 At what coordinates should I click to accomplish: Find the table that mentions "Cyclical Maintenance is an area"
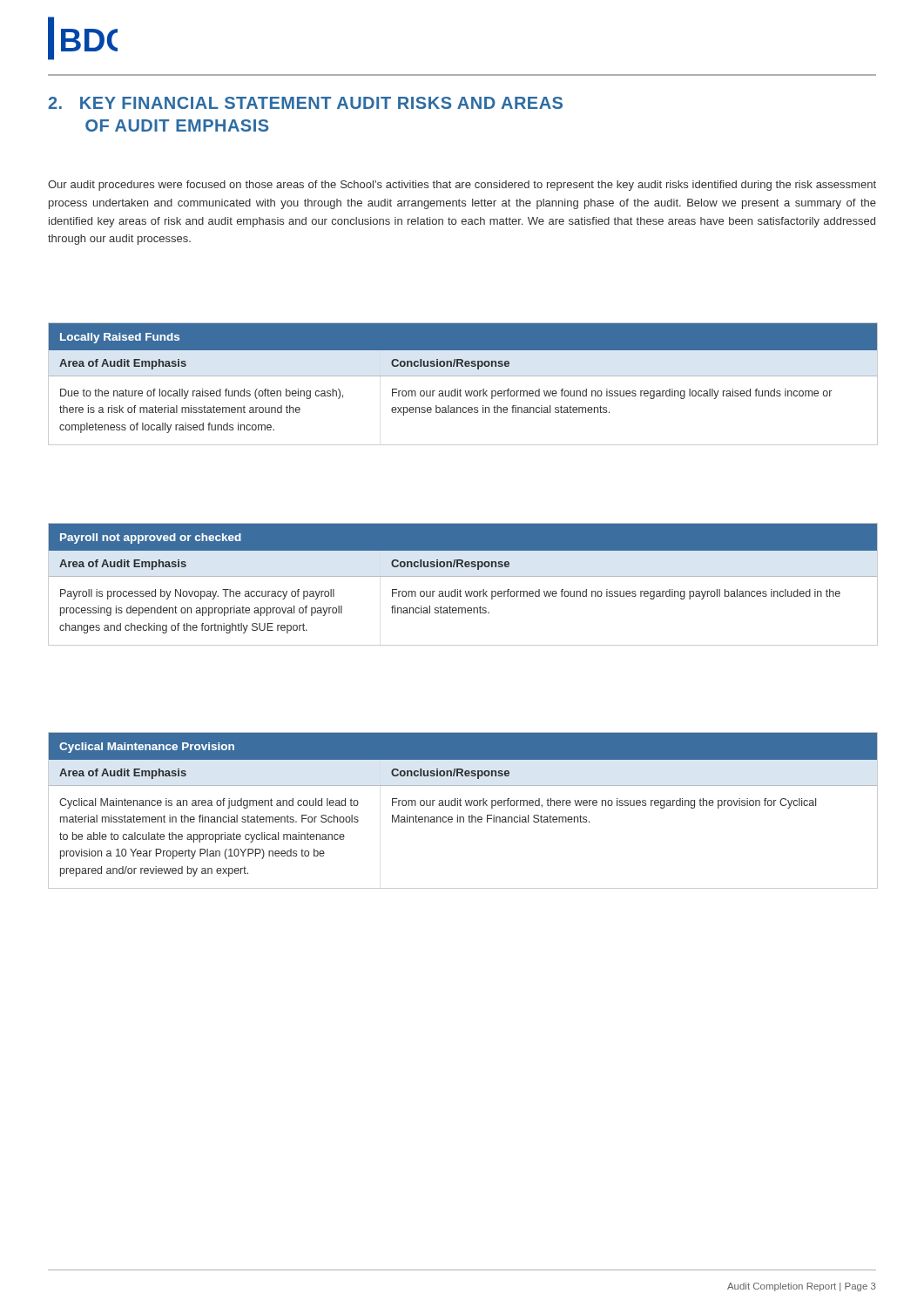[463, 810]
